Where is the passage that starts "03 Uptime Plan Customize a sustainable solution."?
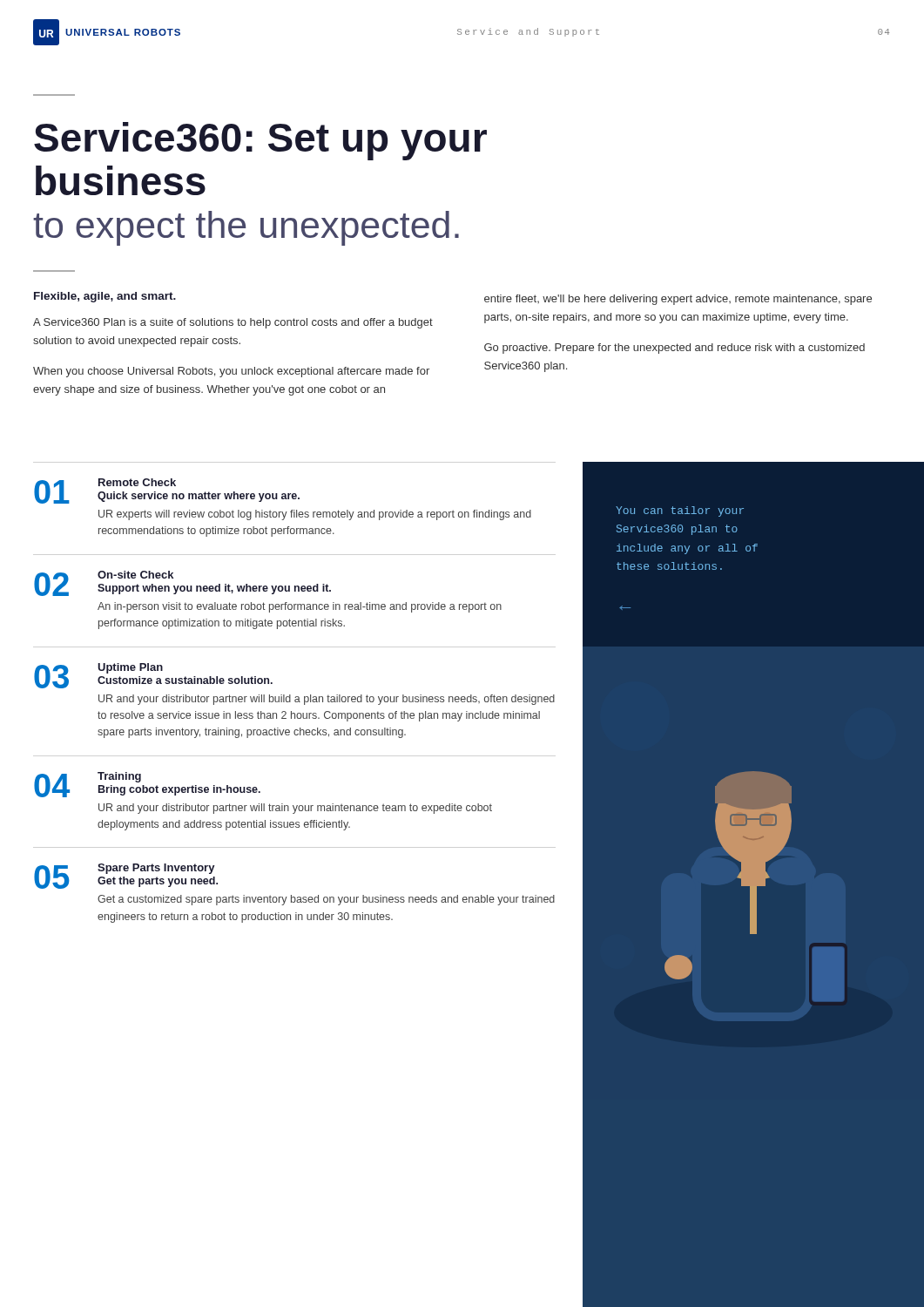This screenshot has height=1307, width=924. click(x=294, y=700)
